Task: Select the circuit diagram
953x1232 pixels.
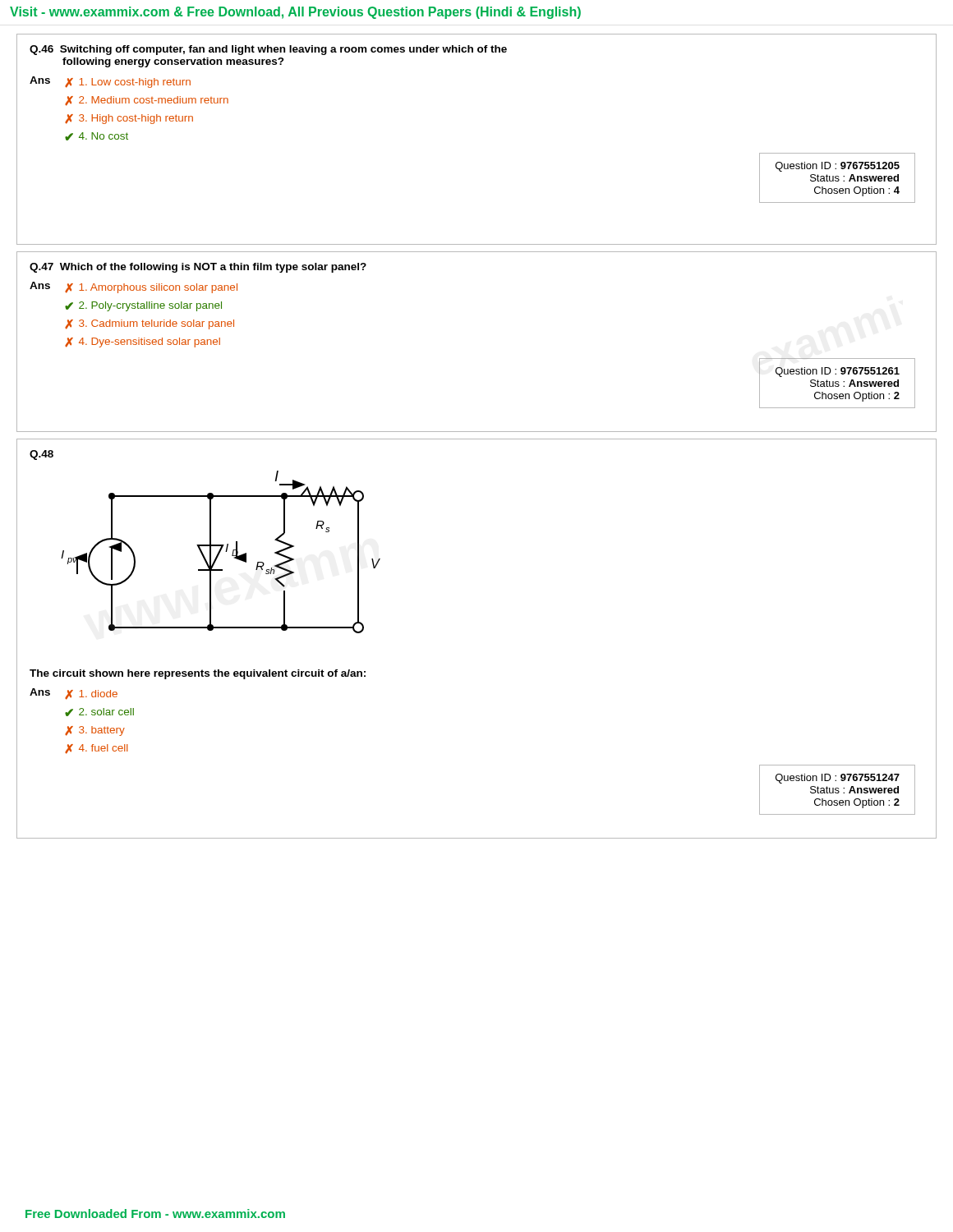Action: pos(476,562)
